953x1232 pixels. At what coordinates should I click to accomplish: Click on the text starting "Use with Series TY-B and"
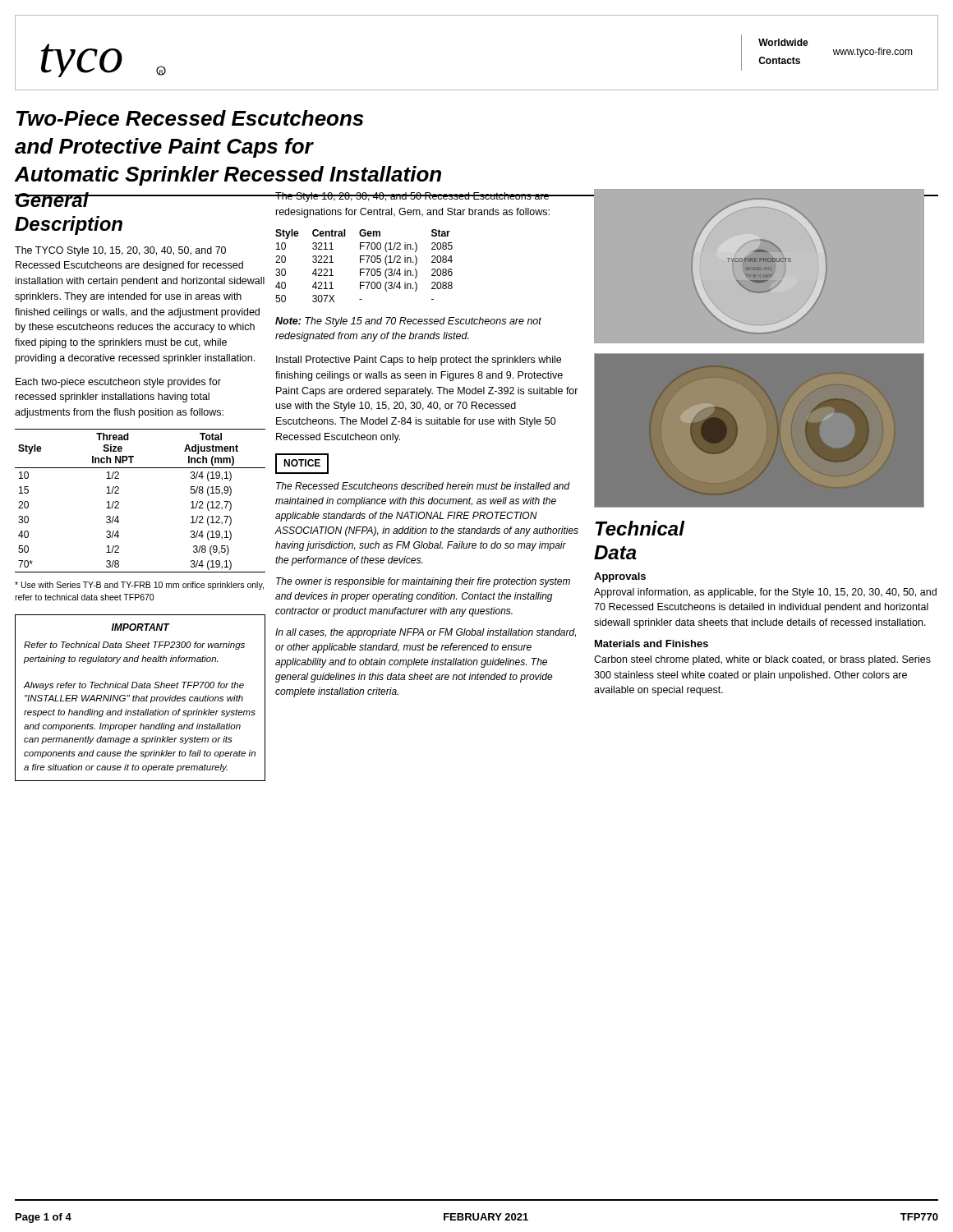pos(140,591)
